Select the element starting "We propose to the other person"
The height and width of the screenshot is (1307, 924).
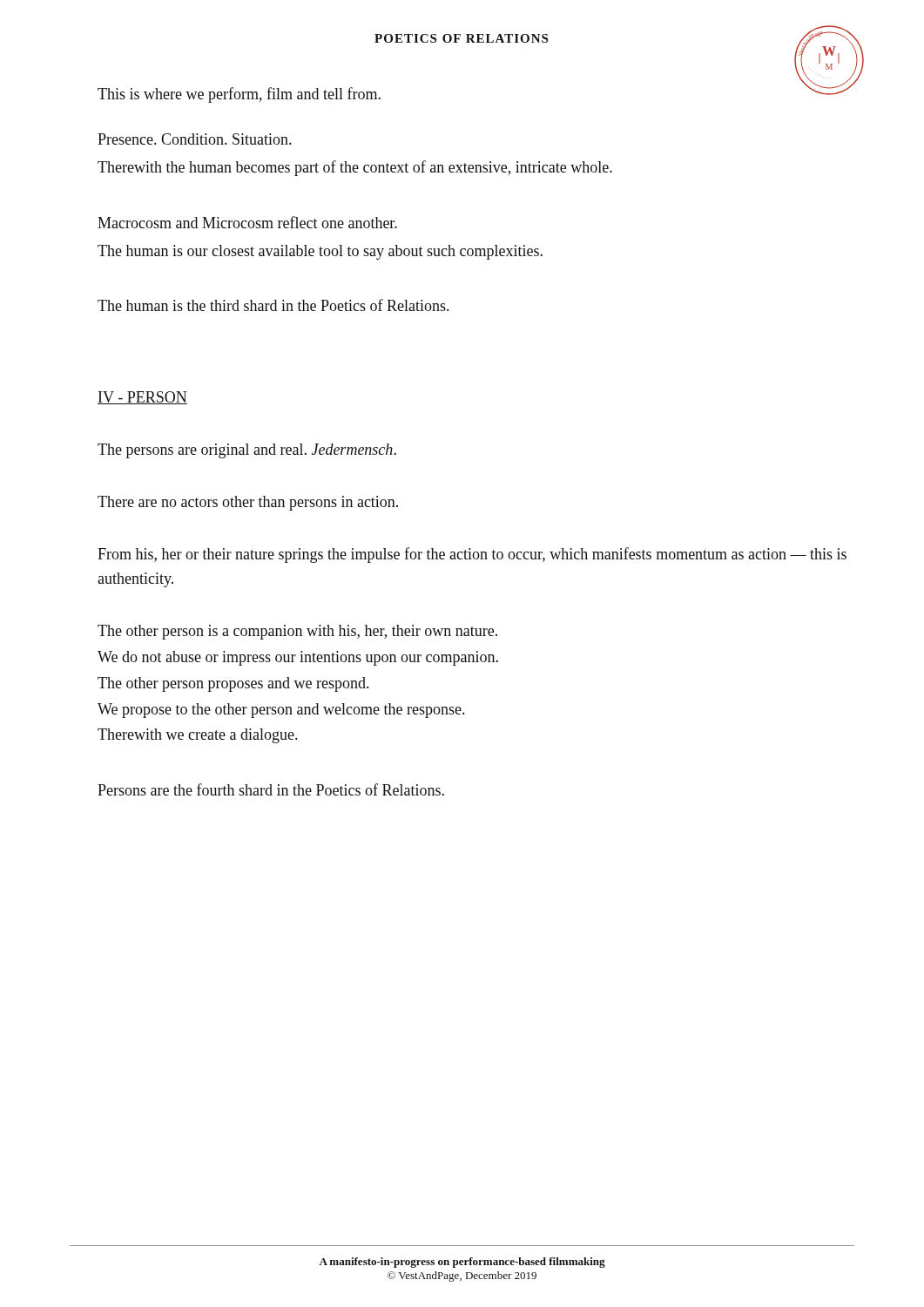click(x=281, y=709)
